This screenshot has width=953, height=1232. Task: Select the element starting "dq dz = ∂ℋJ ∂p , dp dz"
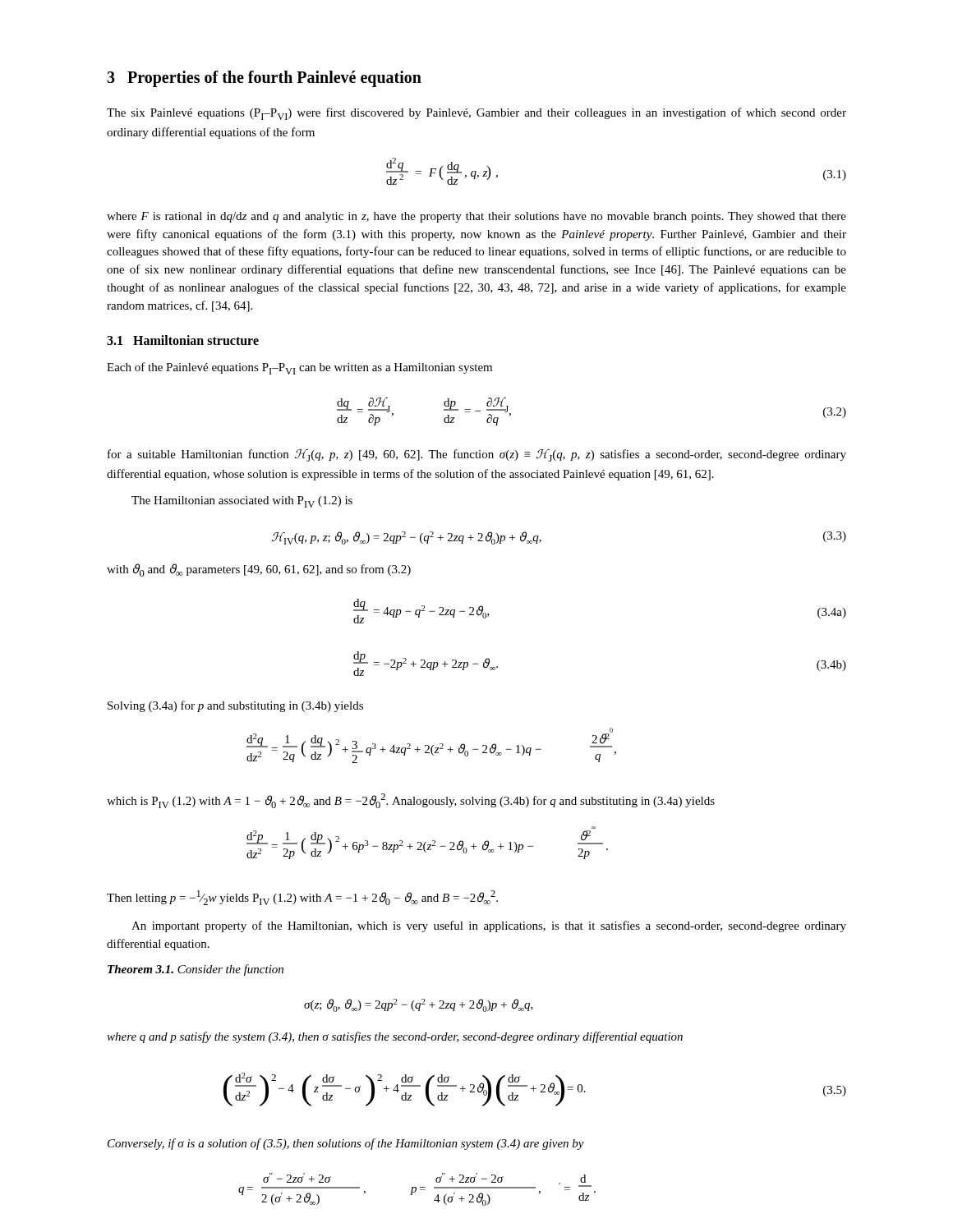pyautogui.click(x=476, y=412)
